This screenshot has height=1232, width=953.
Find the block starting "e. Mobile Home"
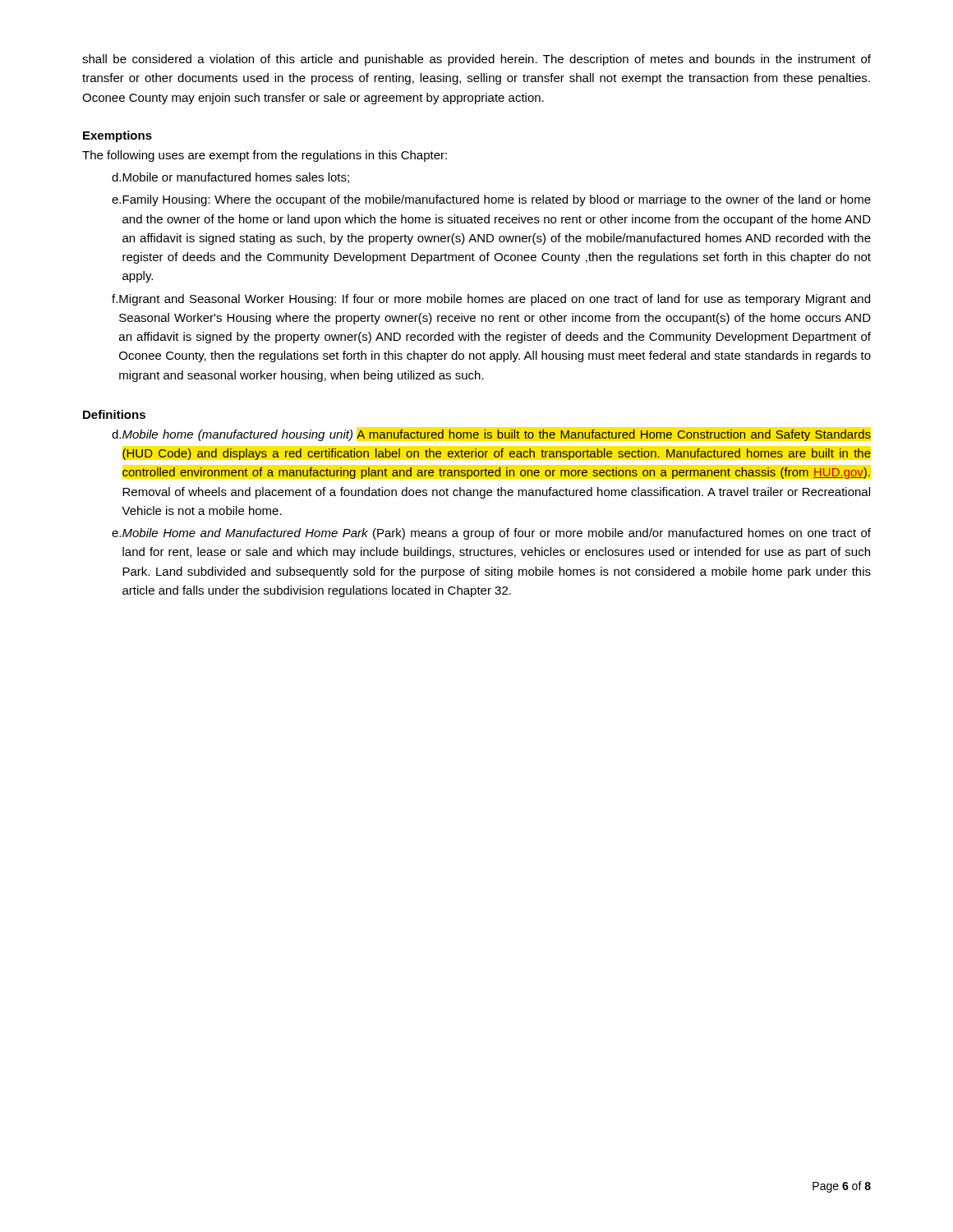tap(476, 561)
